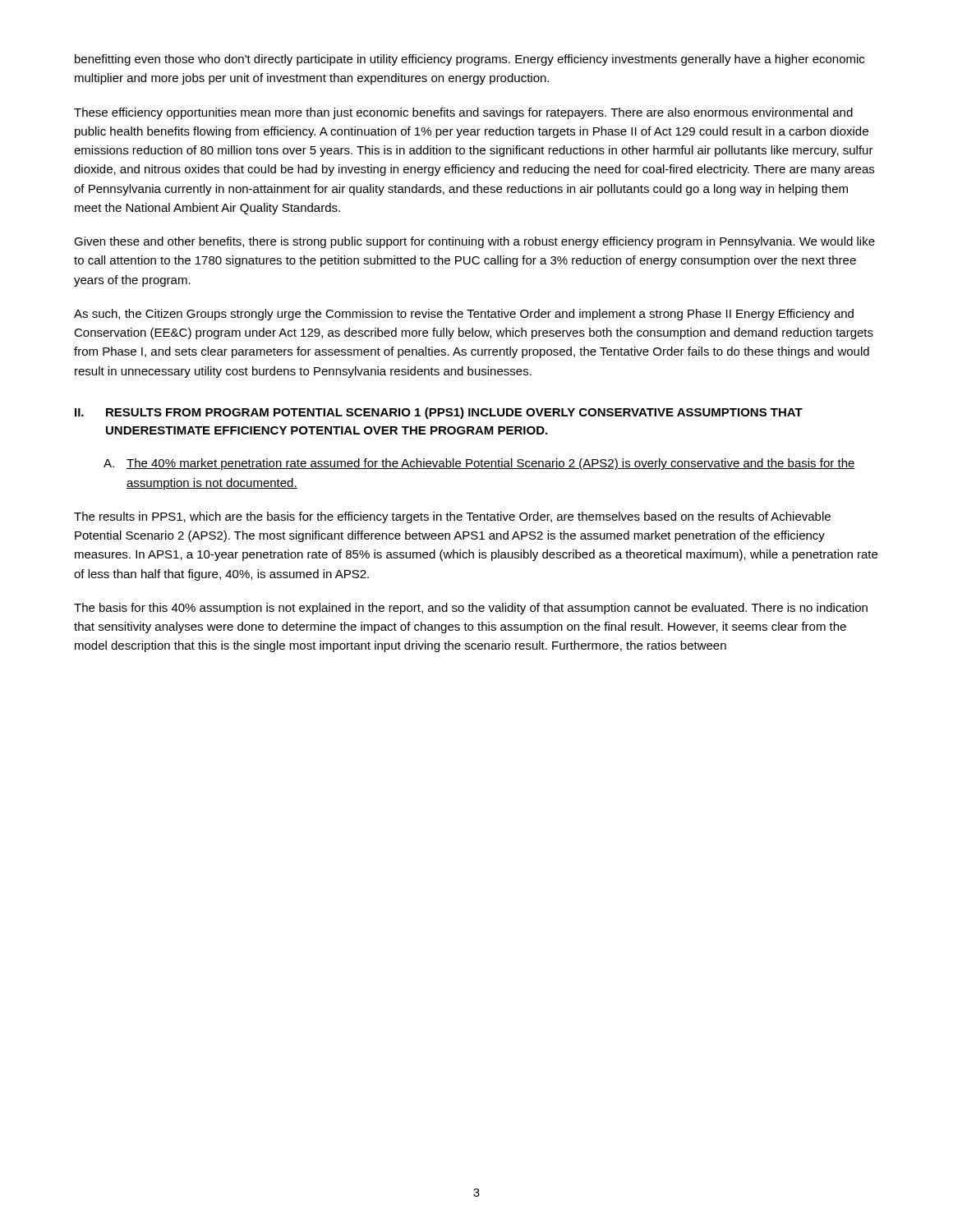953x1232 pixels.
Task: Click on the section header with the text "II. RESULTS FROM PROGRAM POTENTIAL SCENARIO 1 (PPS1)"
Action: coord(476,421)
